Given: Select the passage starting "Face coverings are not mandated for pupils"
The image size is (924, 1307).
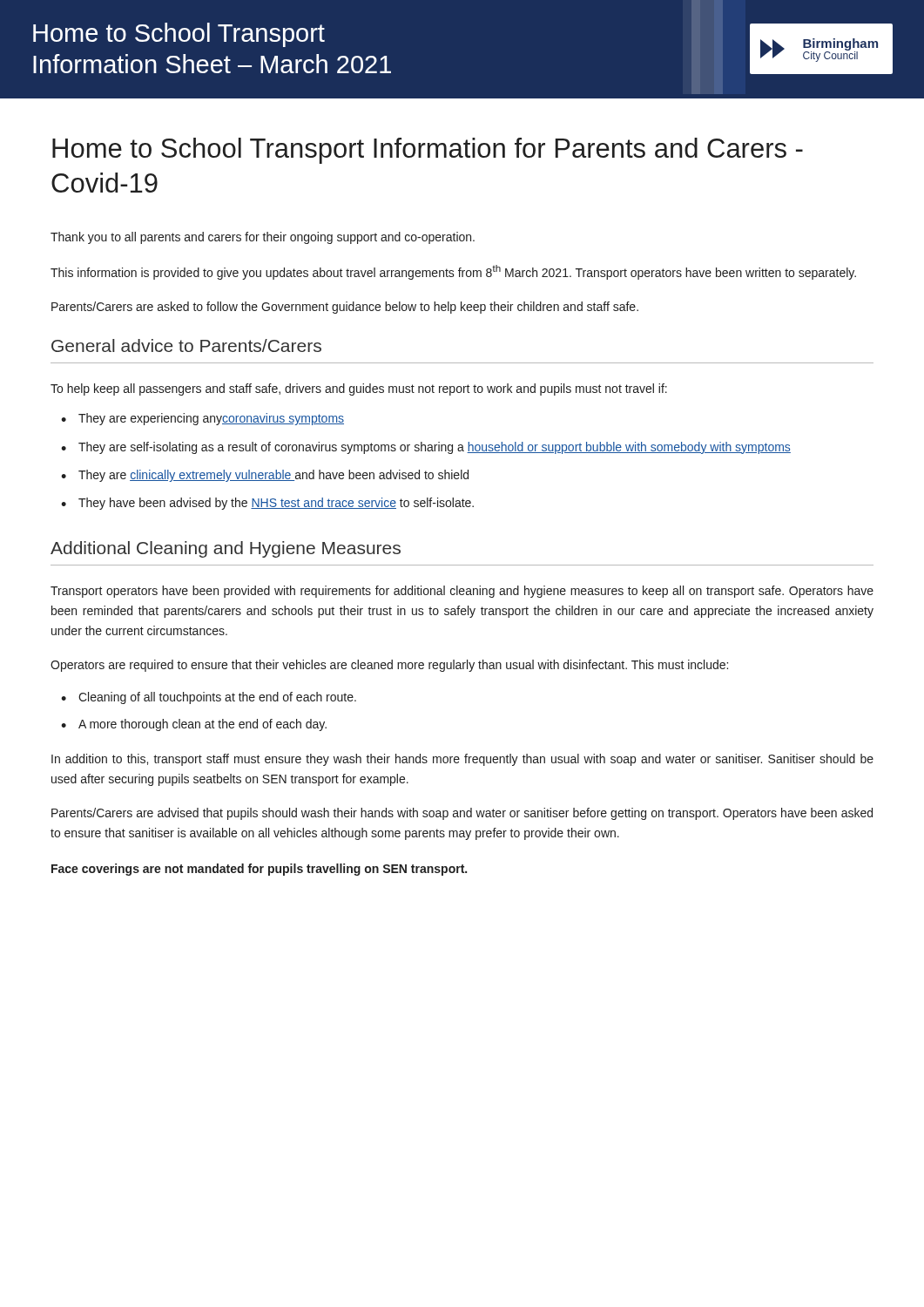Looking at the screenshot, I should click(259, 869).
